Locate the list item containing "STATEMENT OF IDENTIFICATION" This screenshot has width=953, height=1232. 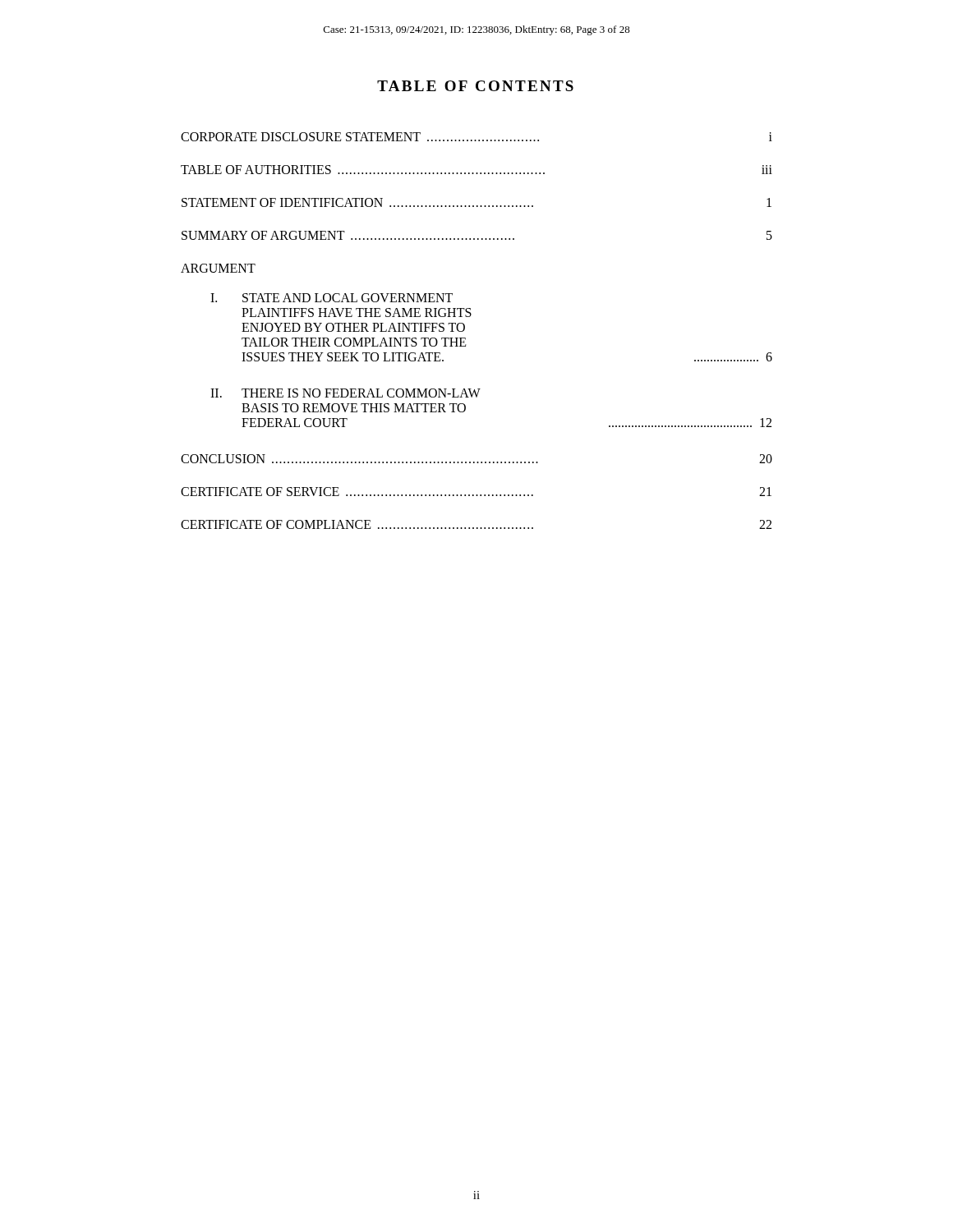coord(476,203)
